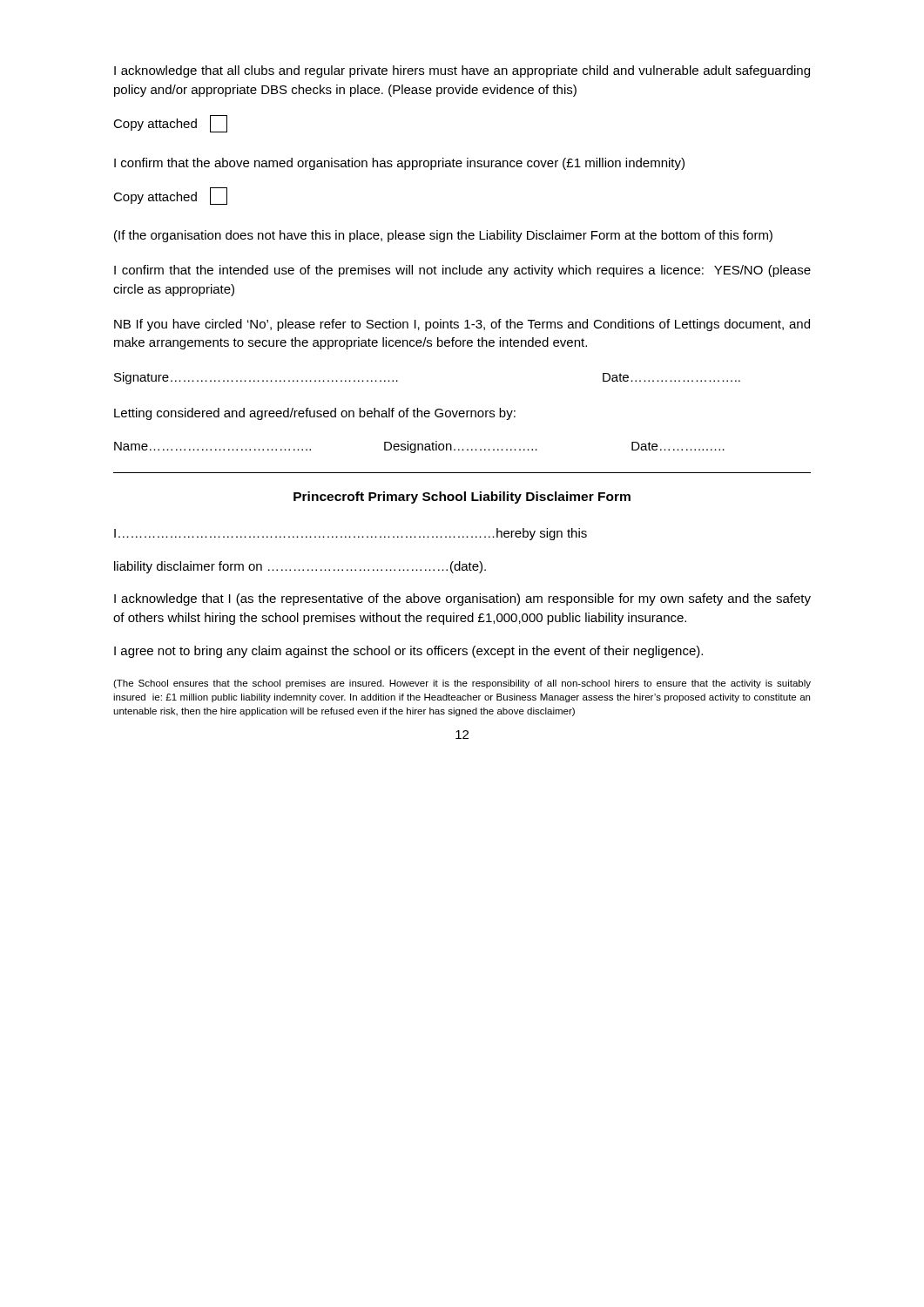The height and width of the screenshot is (1307, 924).
Task: Select the text with the text "I……………………………………………………………………………hereby sign this"
Action: 350,533
